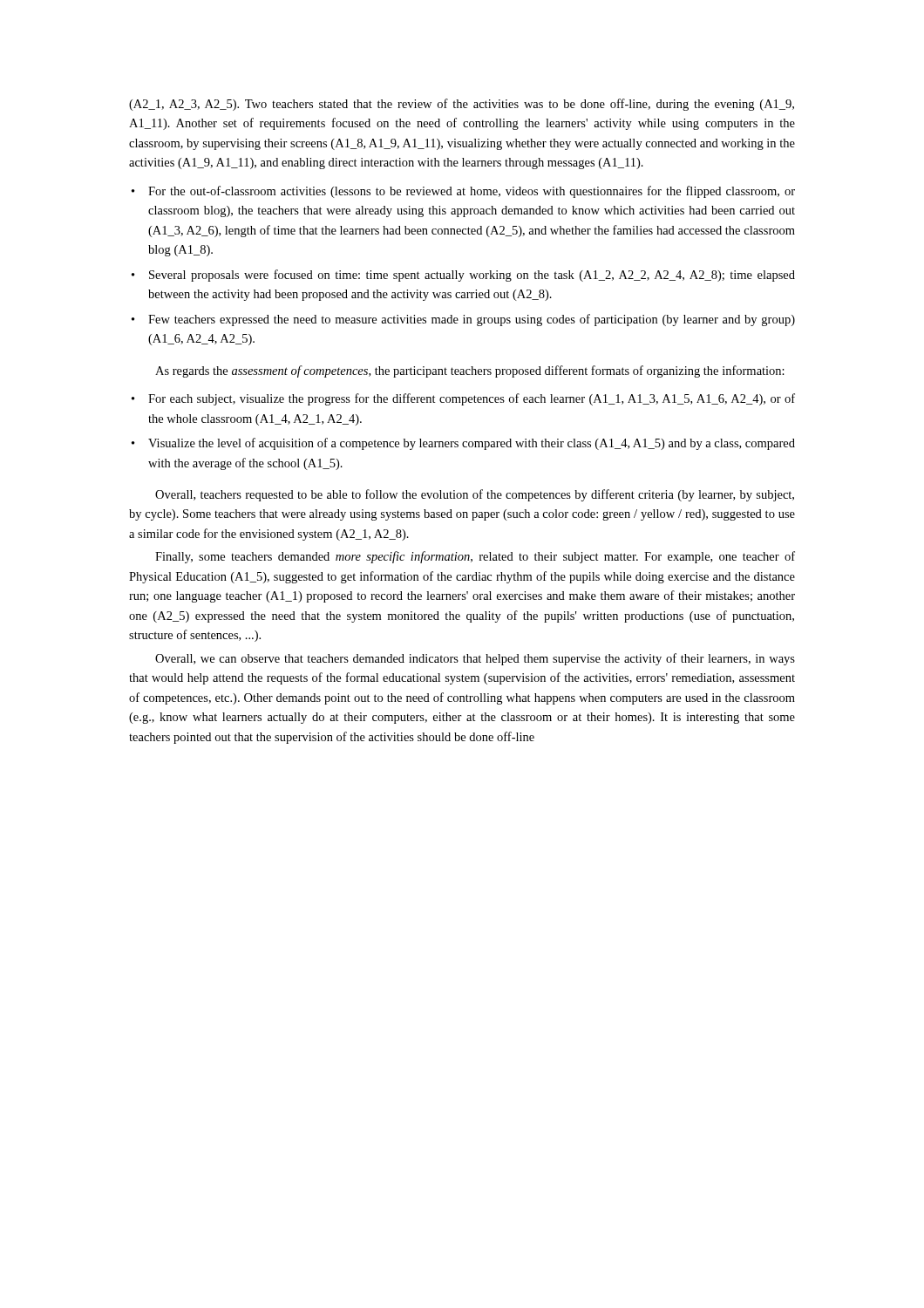Locate the block of text that opens with "Overall, teachers requested"

coord(462,514)
